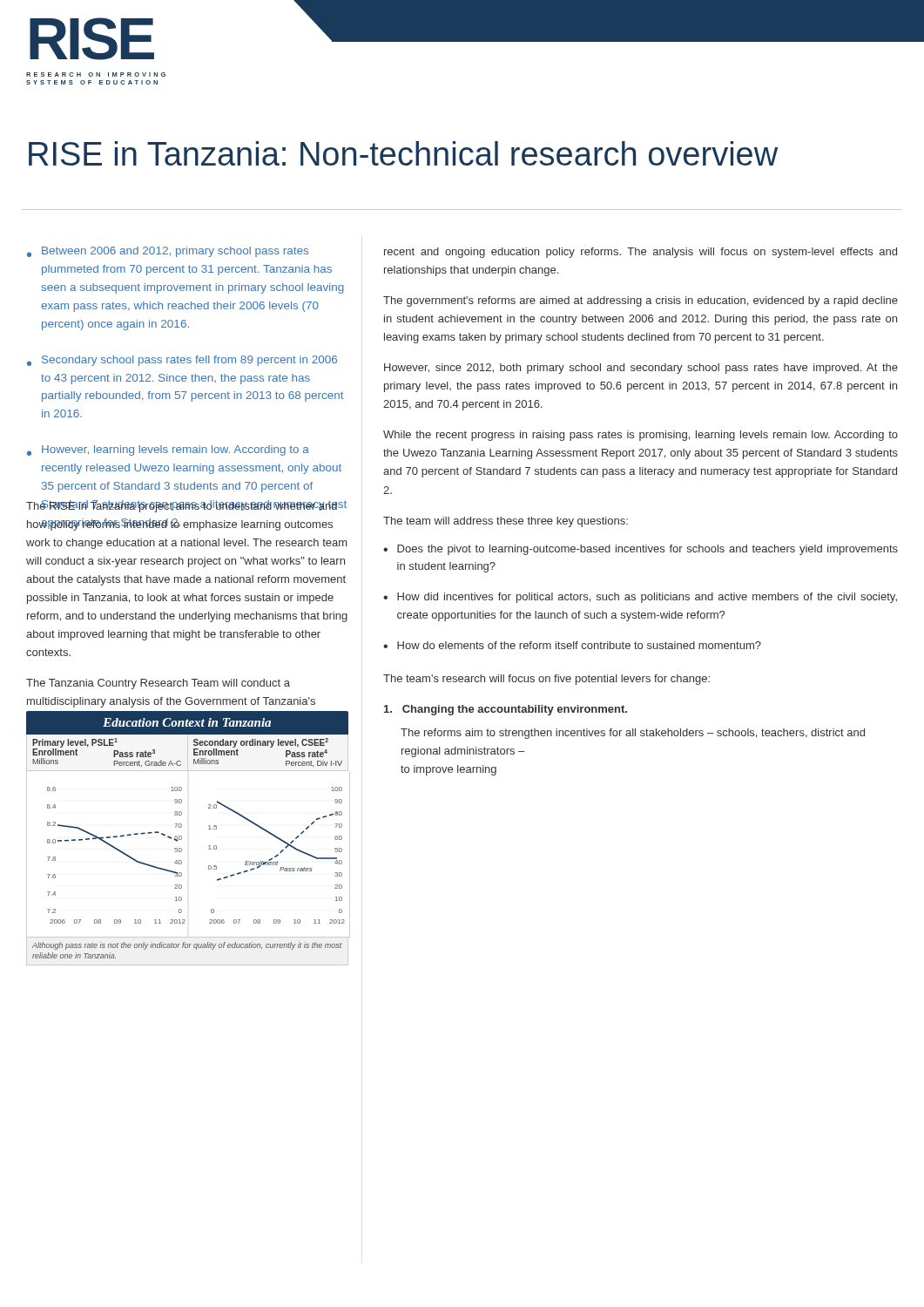Find the list item containing "• Secondary school pass rates fell from"
924x1307 pixels.
click(187, 387)
